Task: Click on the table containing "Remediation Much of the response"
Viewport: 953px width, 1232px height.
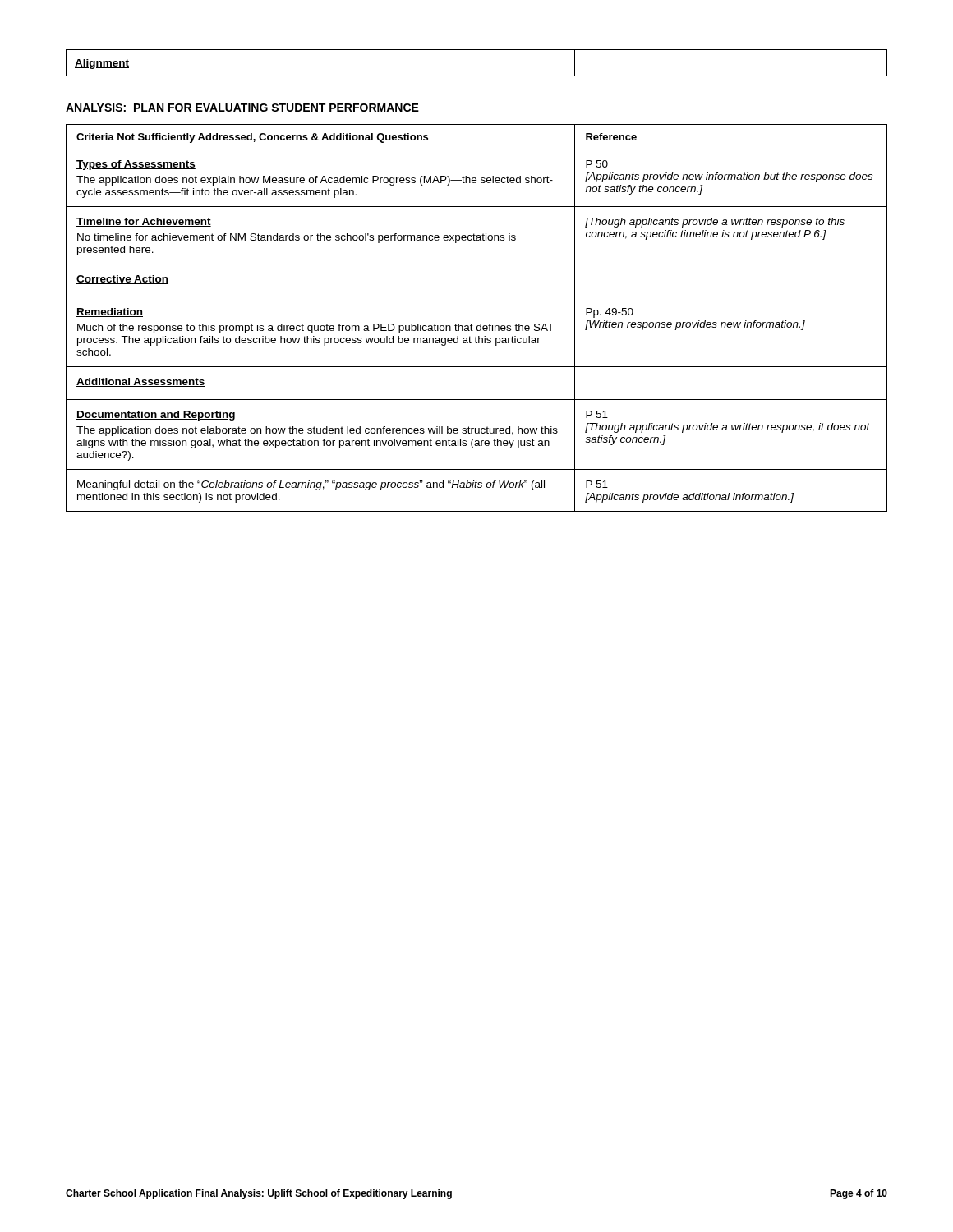Action: click(x=476, y=318)
